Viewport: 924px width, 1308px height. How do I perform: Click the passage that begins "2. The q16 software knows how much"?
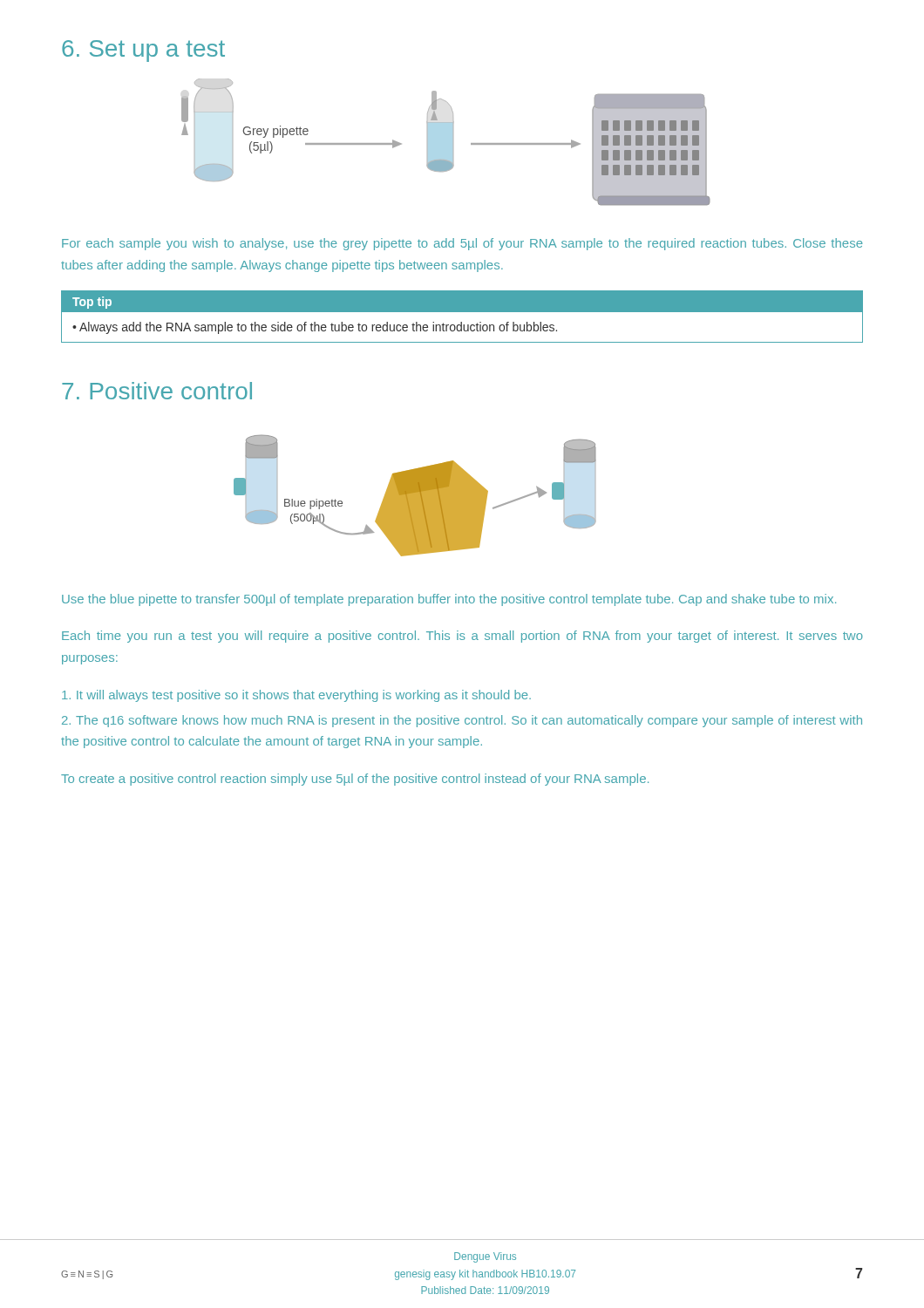pos(462,730)
